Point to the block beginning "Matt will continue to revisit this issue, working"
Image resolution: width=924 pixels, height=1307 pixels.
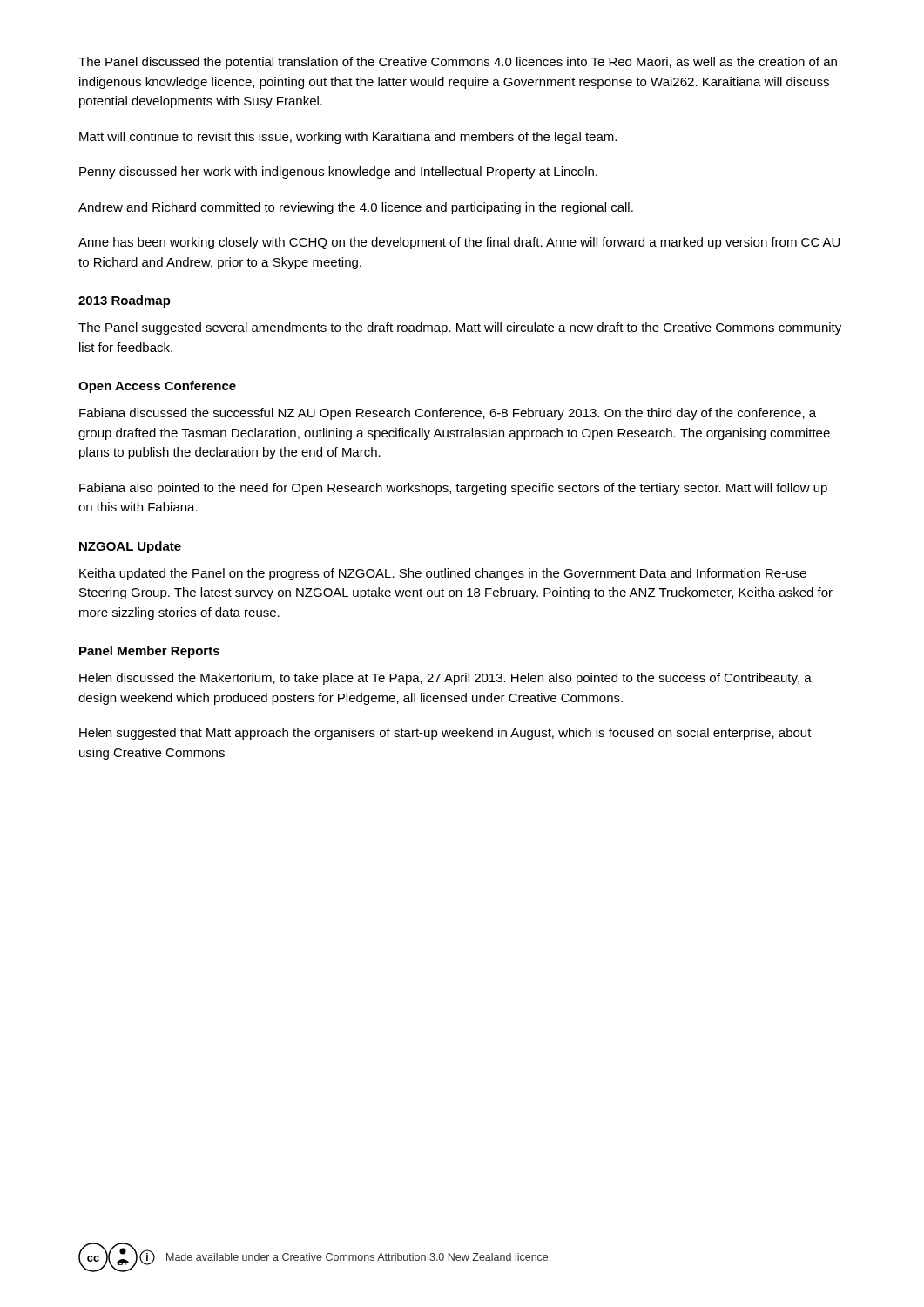click(348, 136)
